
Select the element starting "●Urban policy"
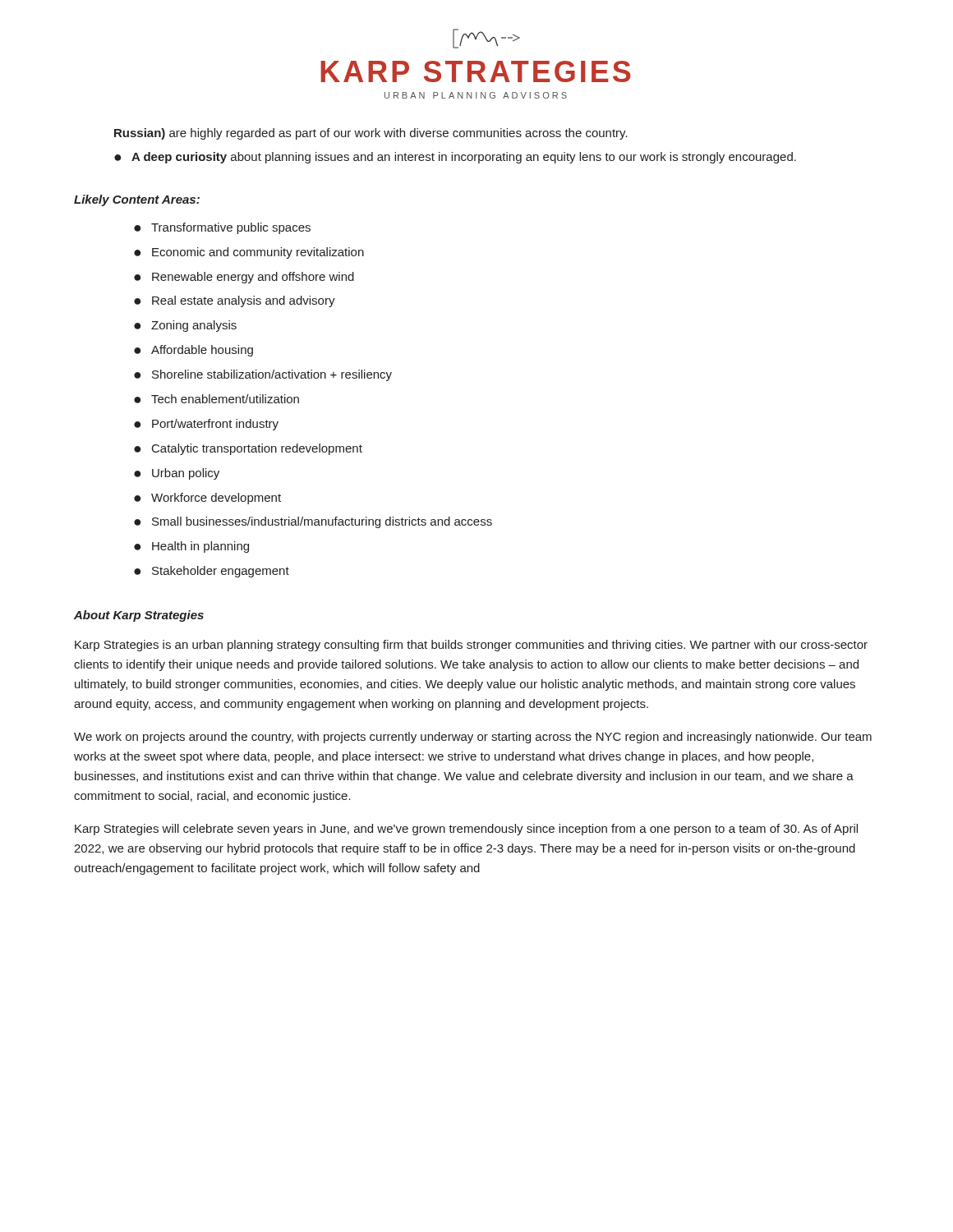click(176, 474)
